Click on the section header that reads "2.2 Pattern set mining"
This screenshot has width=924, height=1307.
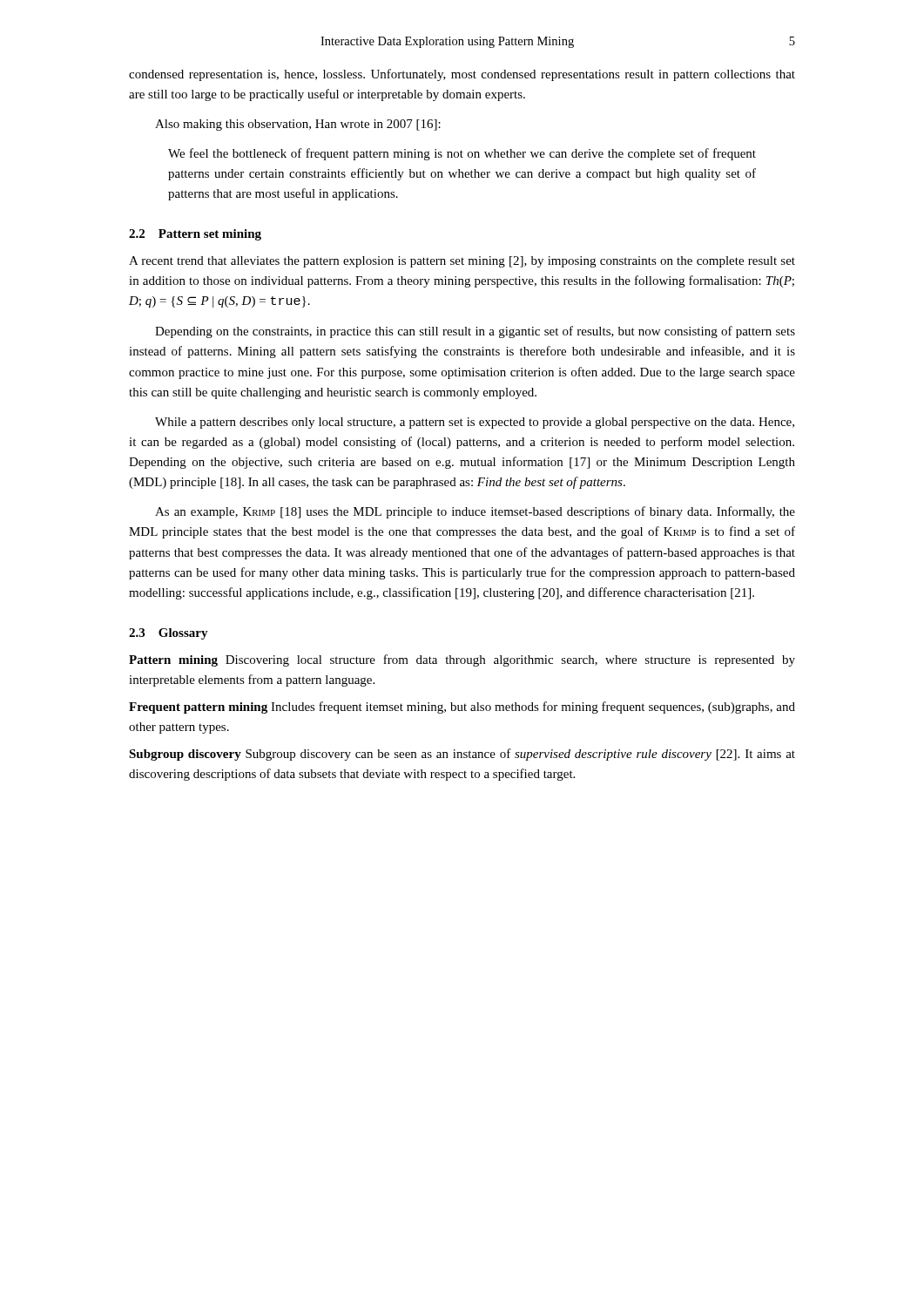point(195,233)
